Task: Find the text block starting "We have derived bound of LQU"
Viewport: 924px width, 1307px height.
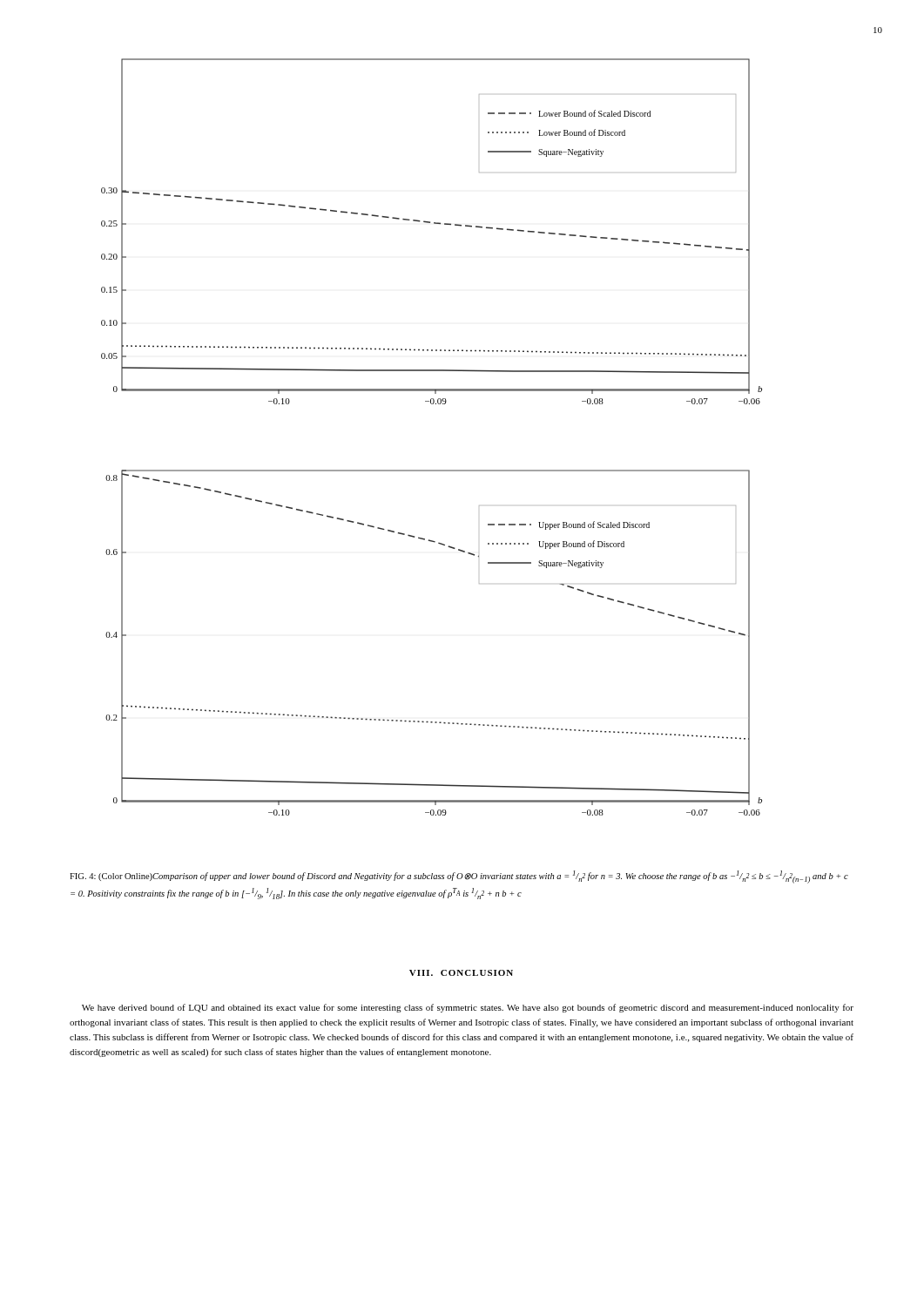Action: tap(462, 1030)
